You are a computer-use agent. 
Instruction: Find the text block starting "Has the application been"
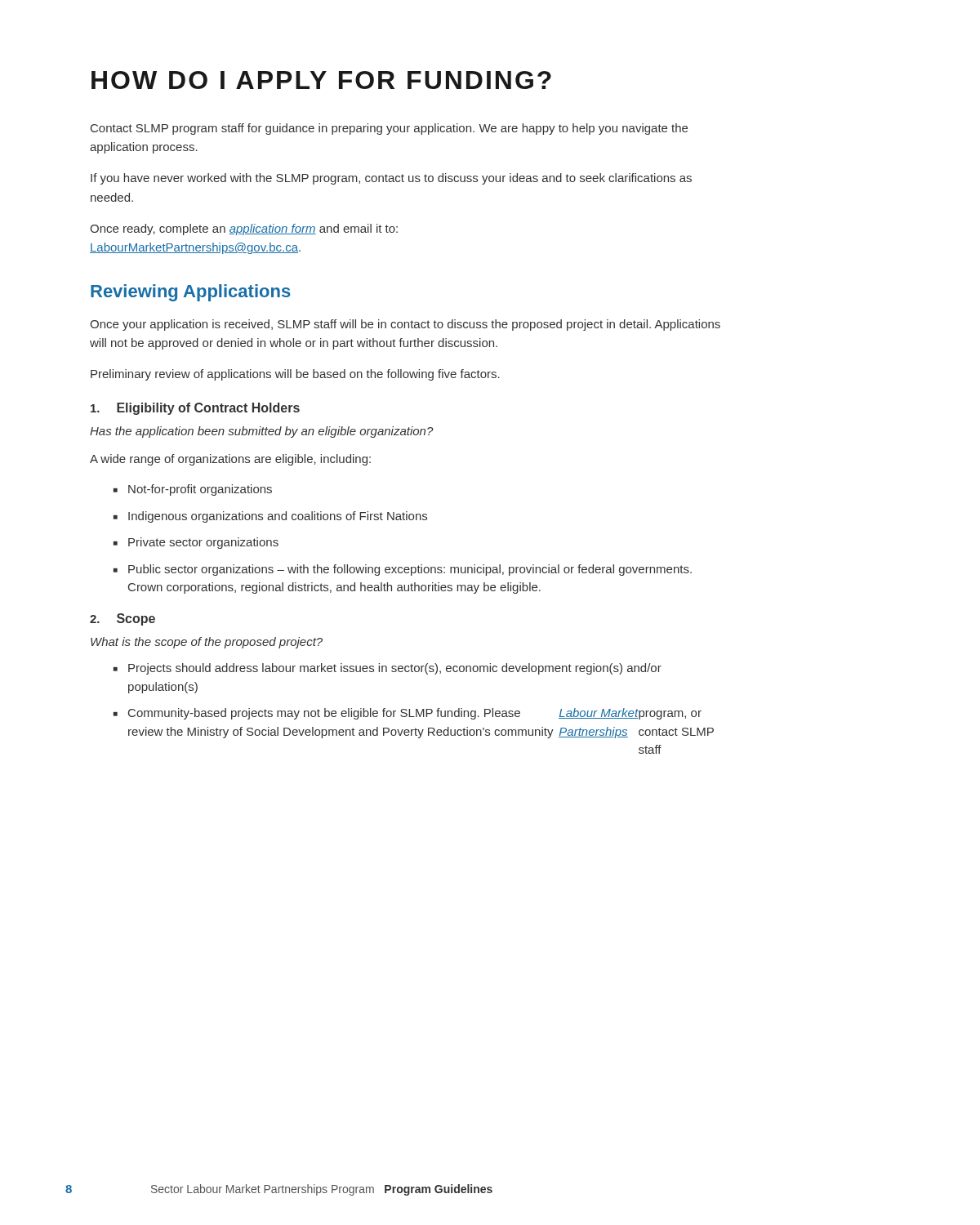(x=408, y=432)
